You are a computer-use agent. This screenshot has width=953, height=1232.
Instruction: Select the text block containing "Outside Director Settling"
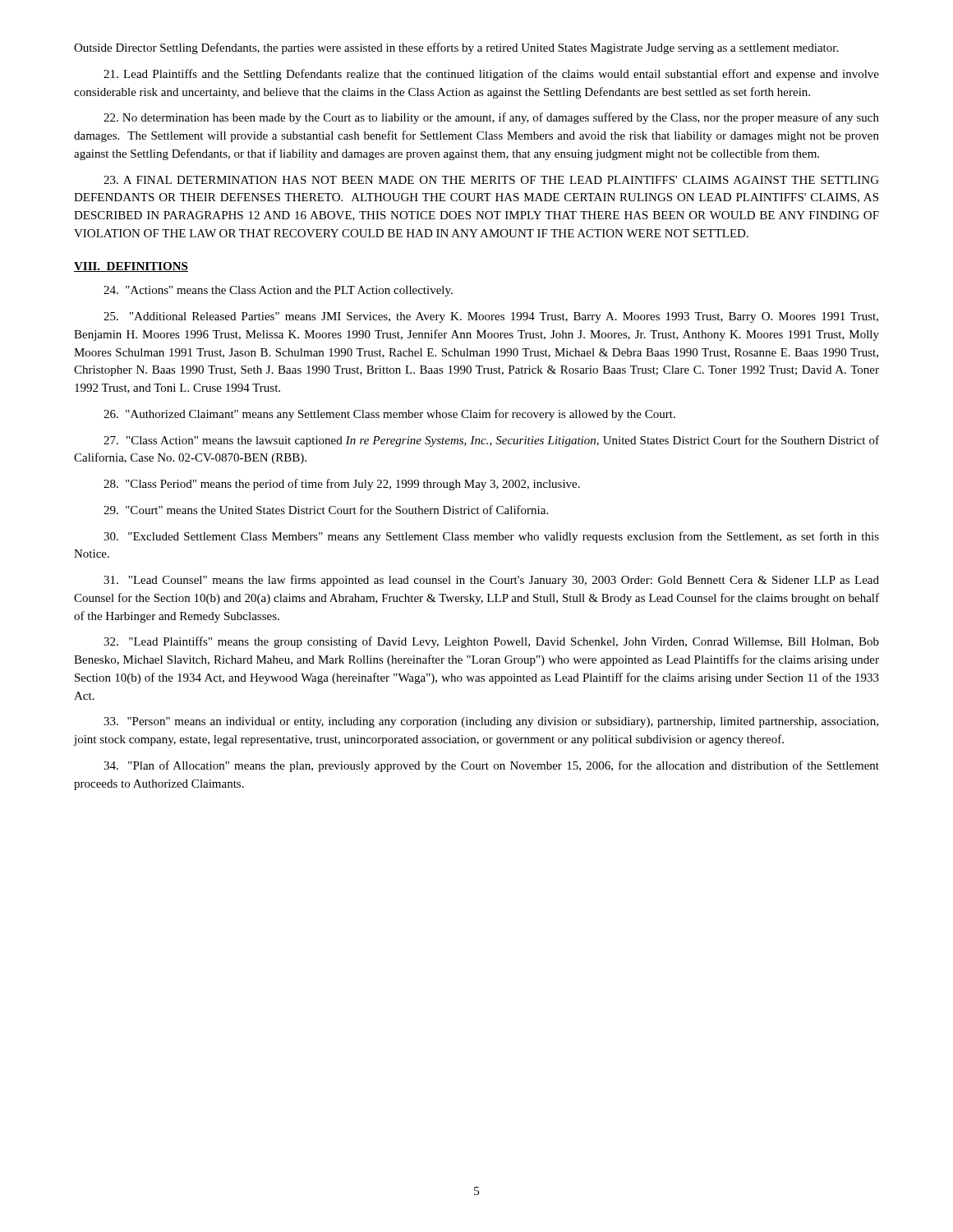coord(456,48)
